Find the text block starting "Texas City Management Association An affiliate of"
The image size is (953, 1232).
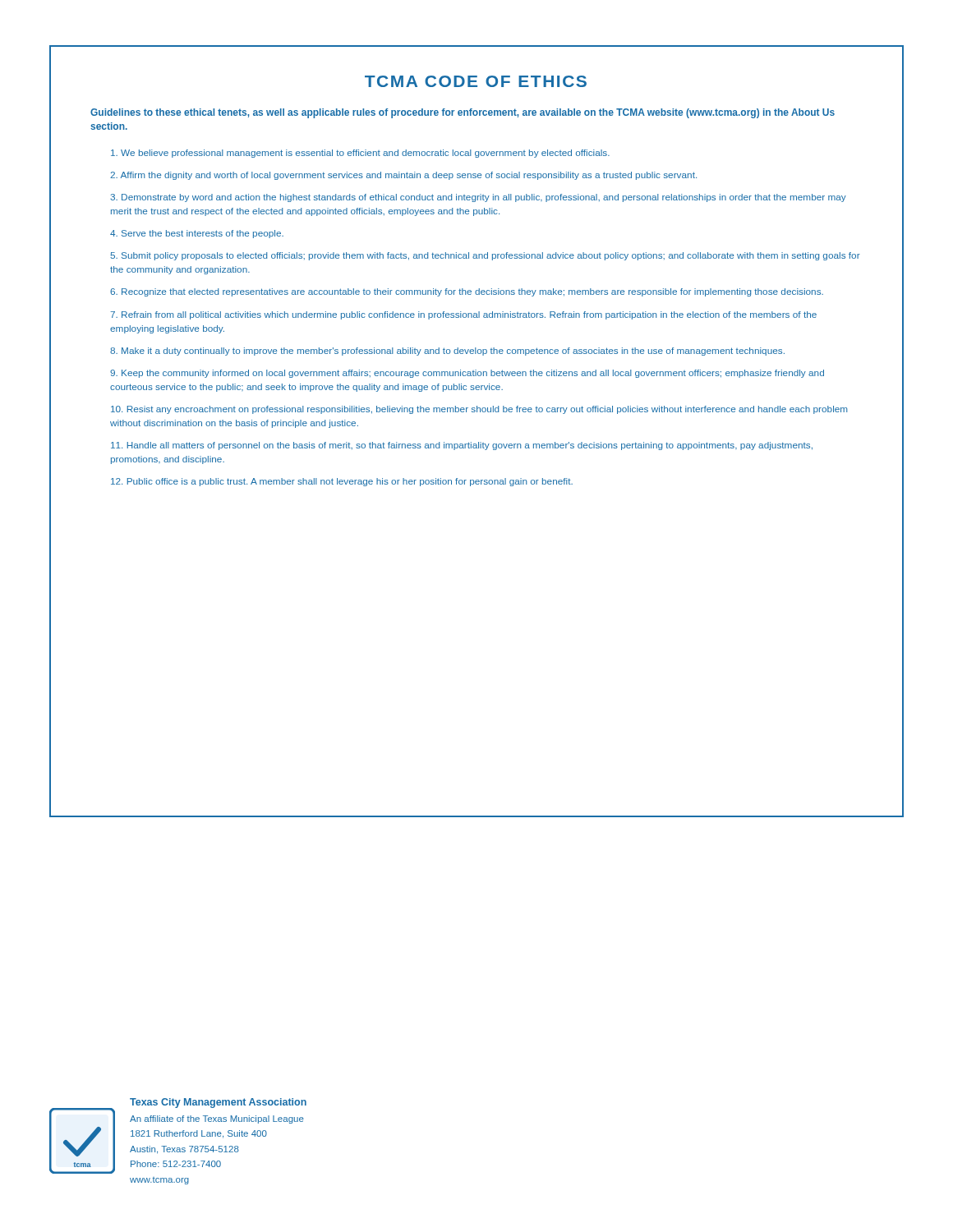(x=218, y=1139)
